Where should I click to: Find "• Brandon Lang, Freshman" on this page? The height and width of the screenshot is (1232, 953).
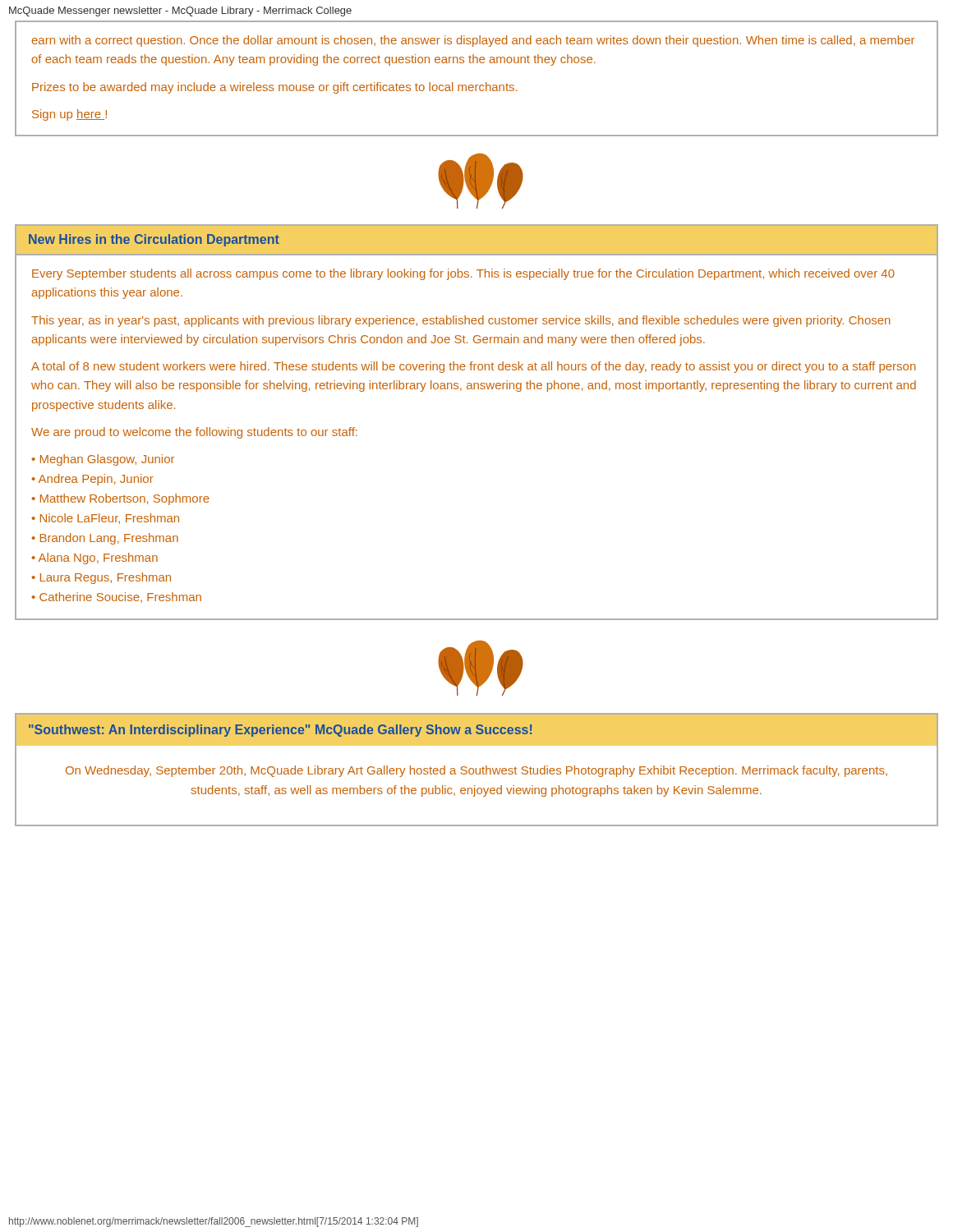point(105,538)
